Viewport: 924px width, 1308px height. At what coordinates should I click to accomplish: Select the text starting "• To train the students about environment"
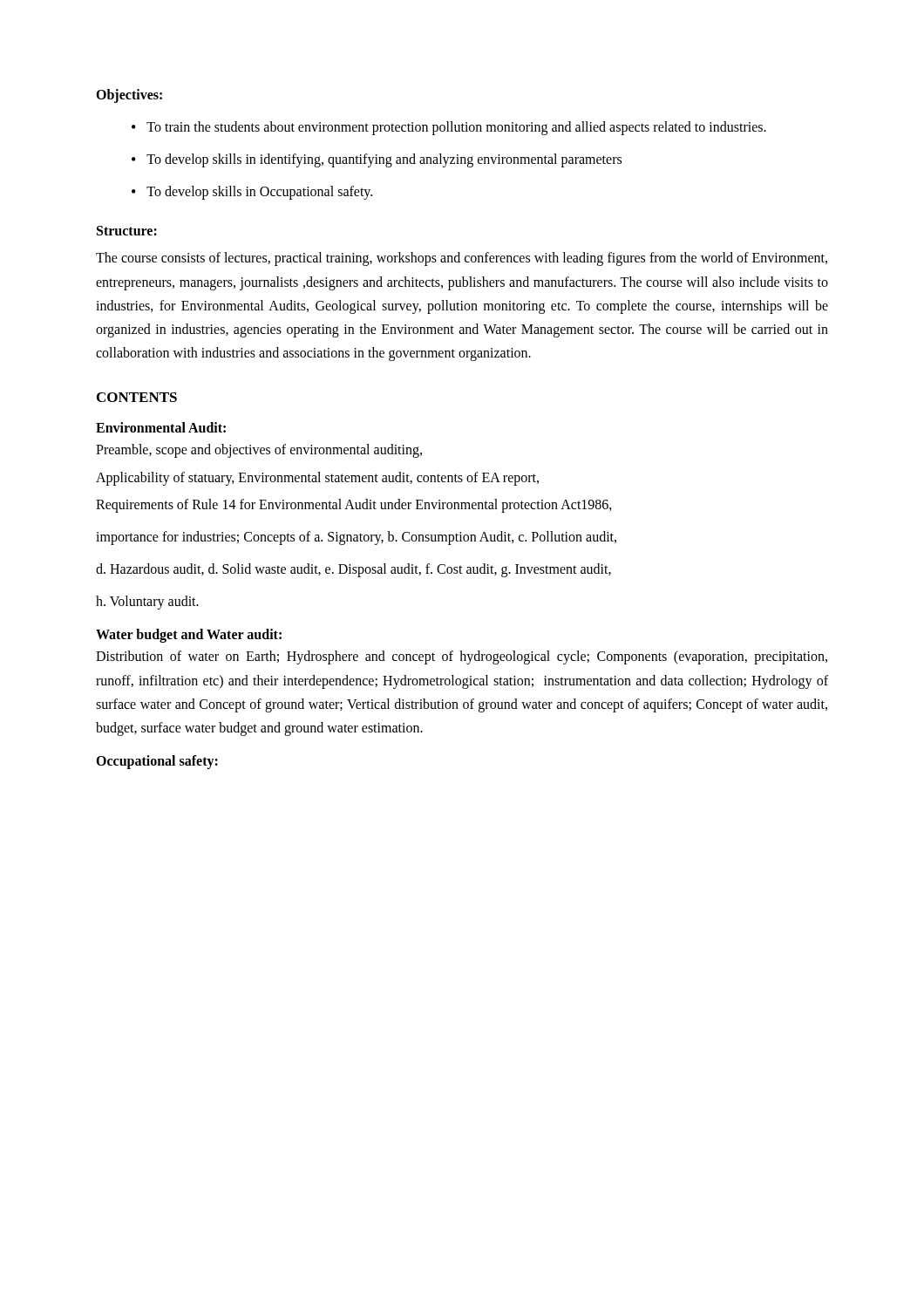coord(449,128)
